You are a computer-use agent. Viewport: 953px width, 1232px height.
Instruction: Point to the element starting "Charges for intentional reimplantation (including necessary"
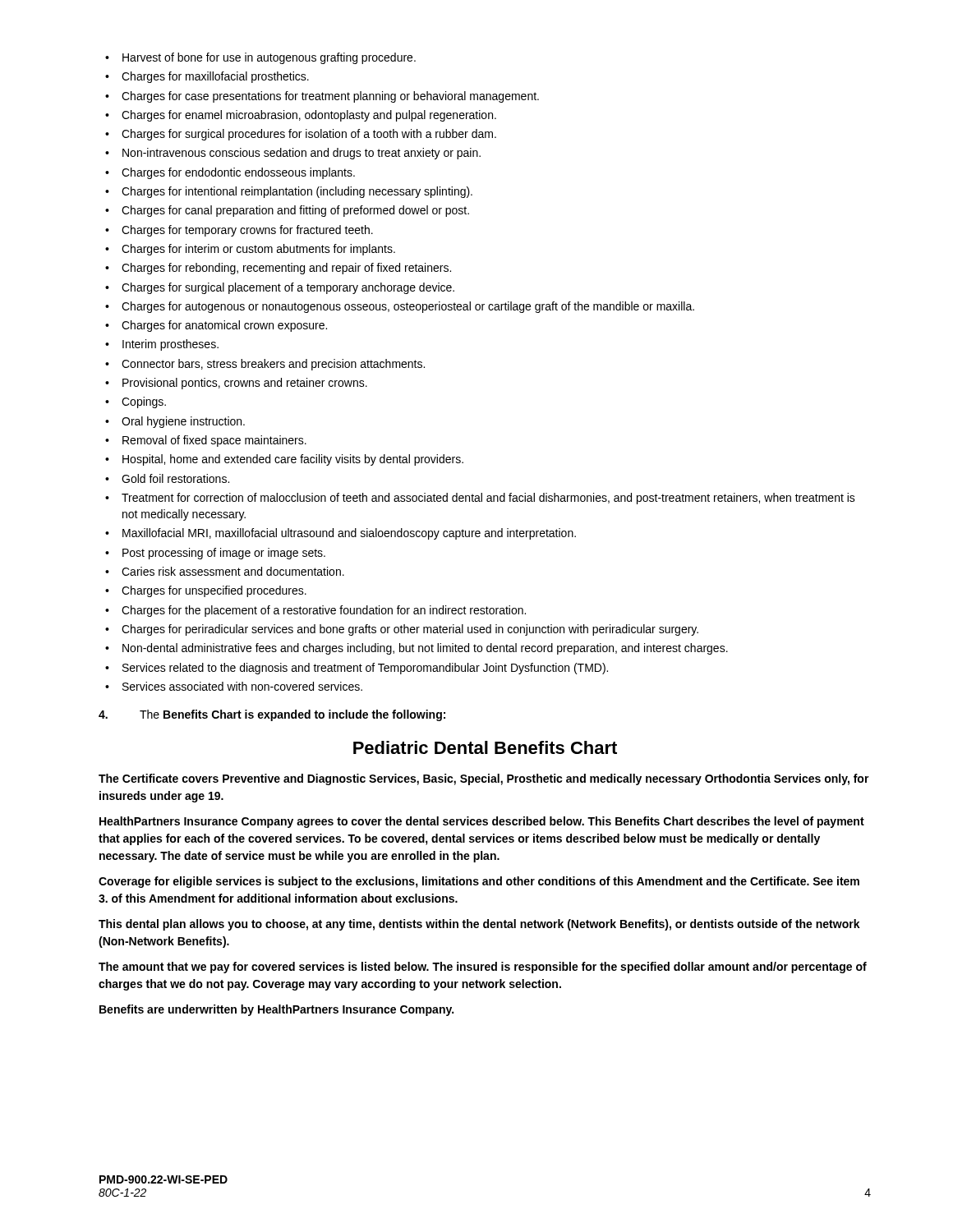pyautogui.click(x=297, y=191)
